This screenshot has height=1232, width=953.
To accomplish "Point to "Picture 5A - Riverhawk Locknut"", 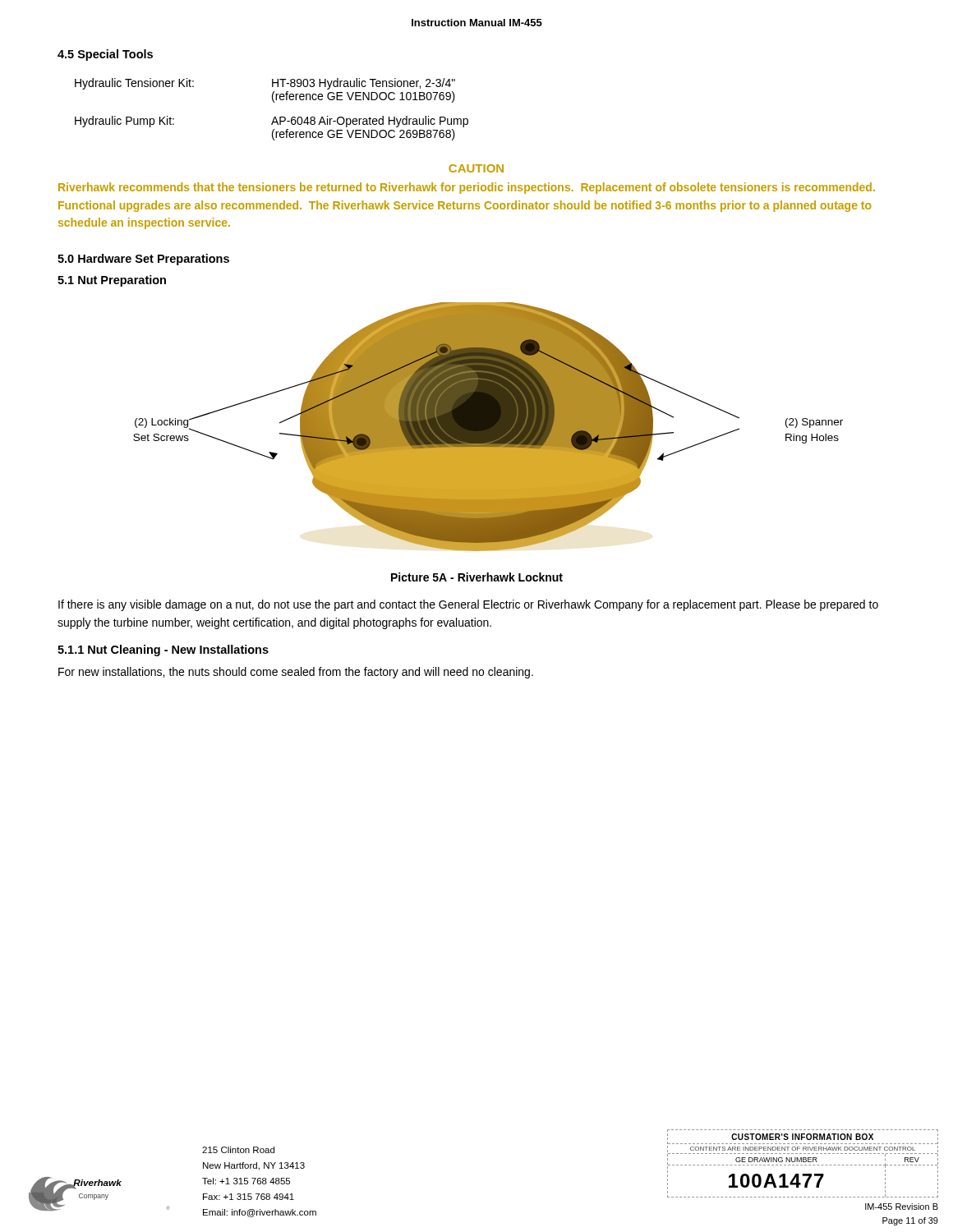I will point(476,577).
